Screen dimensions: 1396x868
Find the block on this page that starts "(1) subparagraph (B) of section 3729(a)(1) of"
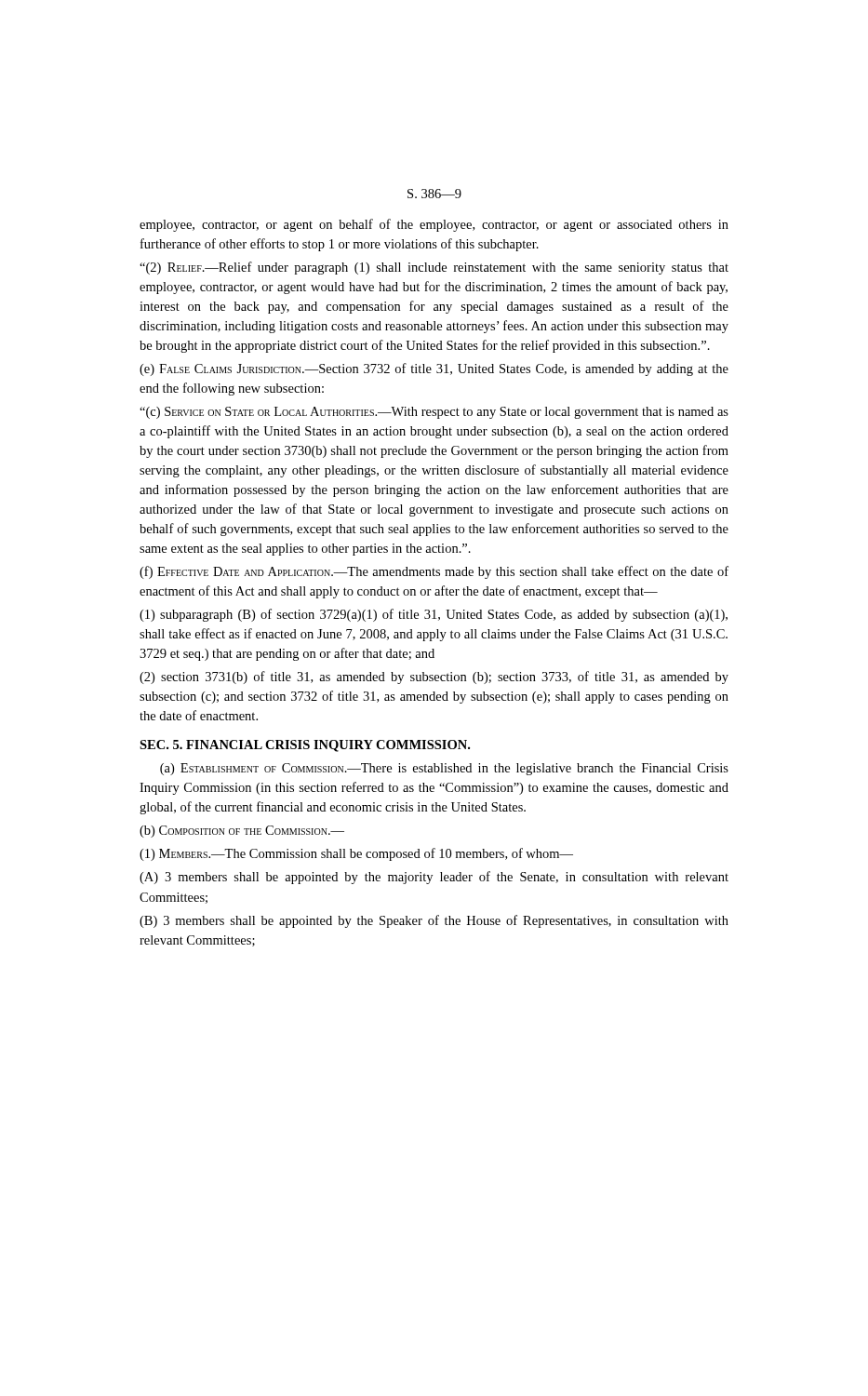point(434,635)
